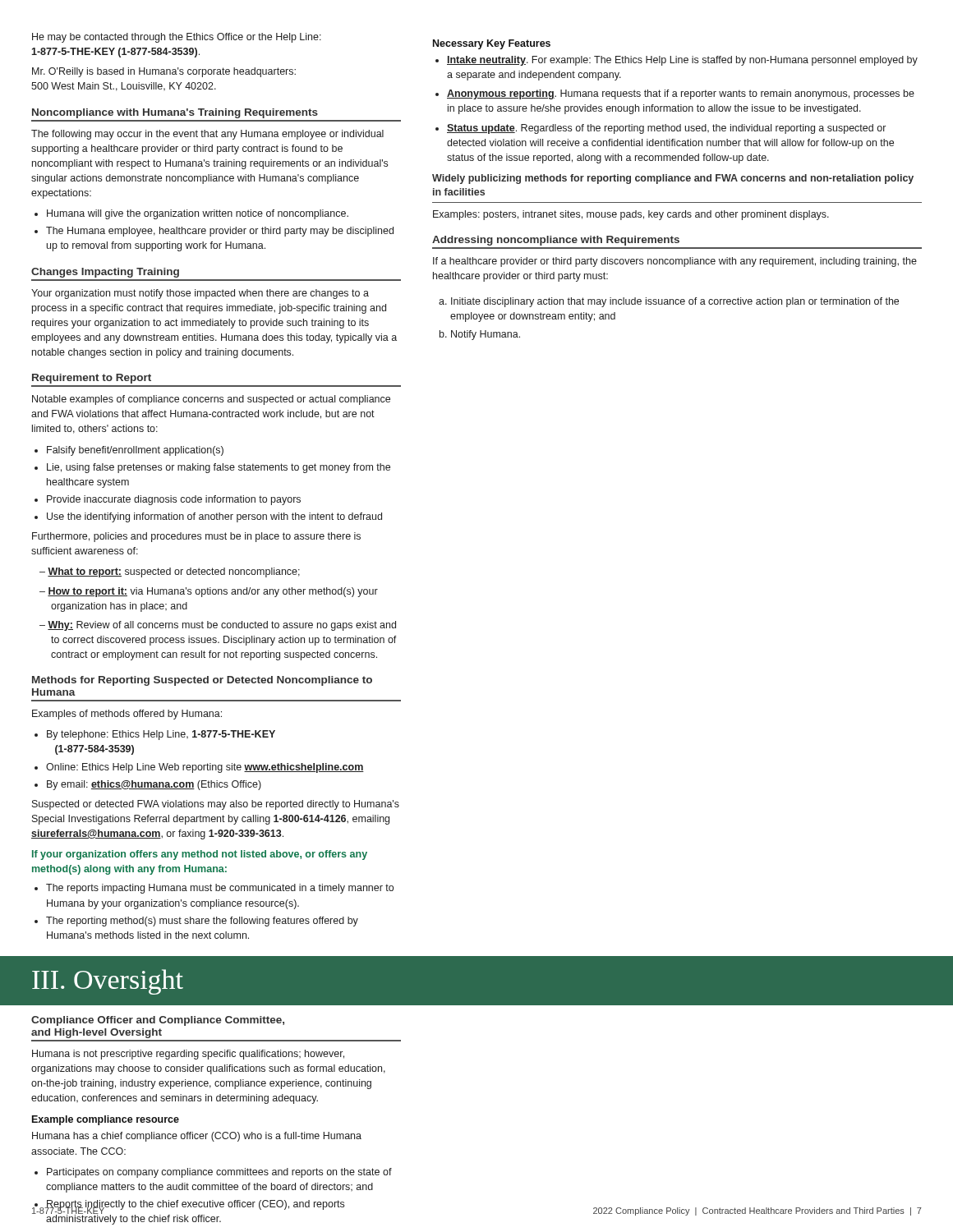
Task: Point to the element starting "– How to report it:"
Action: click(209, 598)
